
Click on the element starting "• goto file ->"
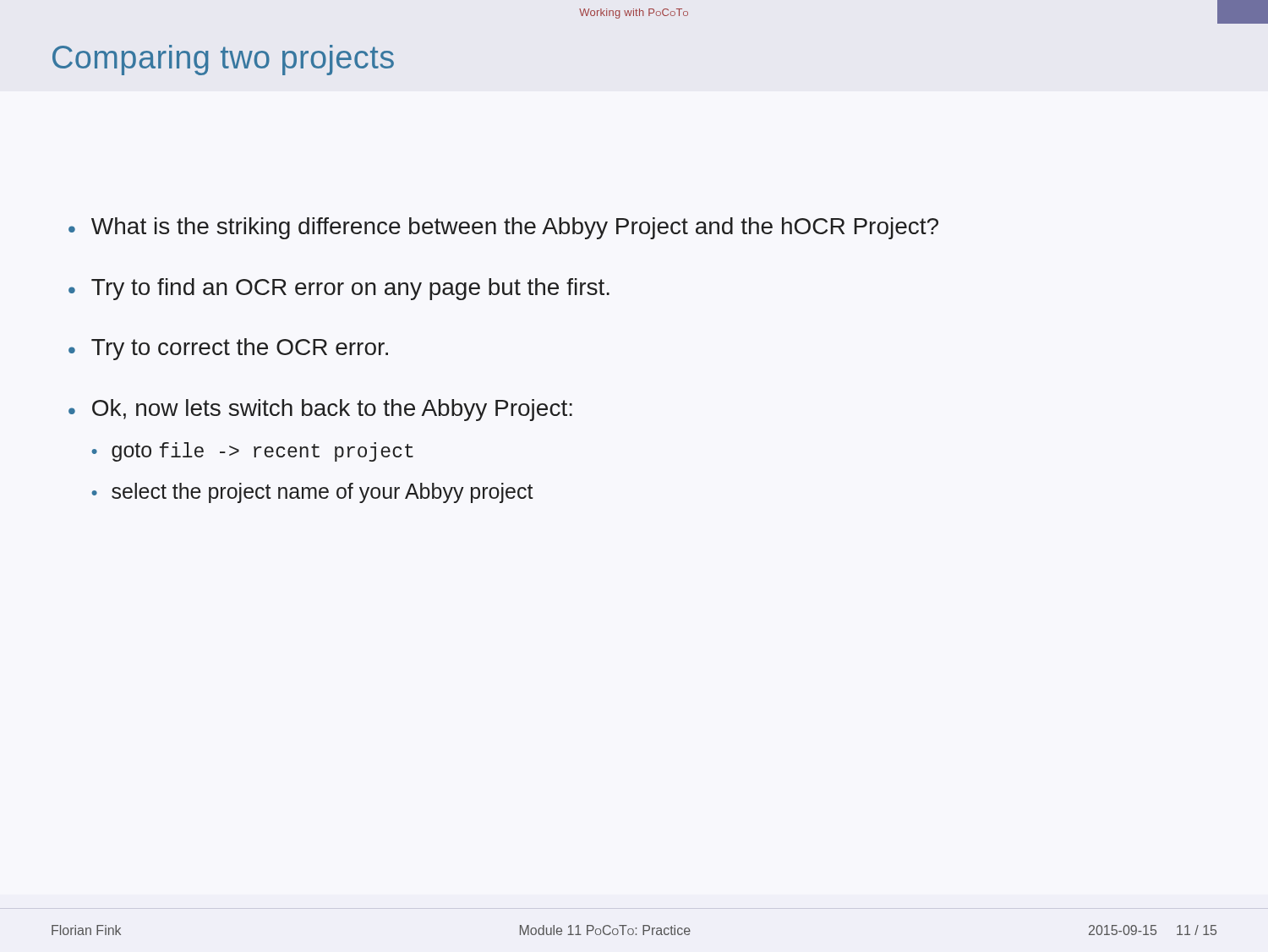[x=253, y=451]
